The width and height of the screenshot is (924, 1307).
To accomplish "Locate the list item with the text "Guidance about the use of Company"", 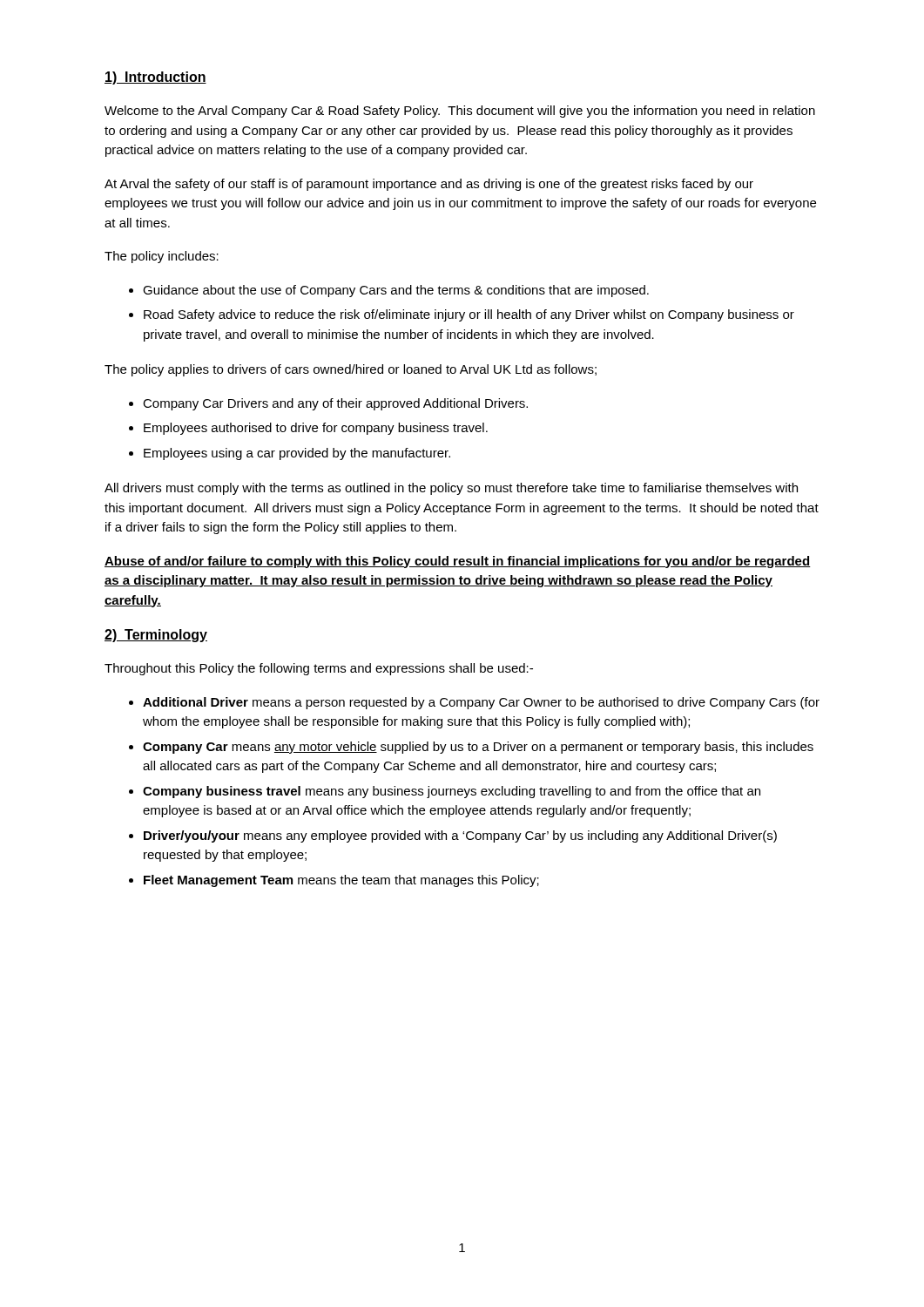I will coord(396,289).
